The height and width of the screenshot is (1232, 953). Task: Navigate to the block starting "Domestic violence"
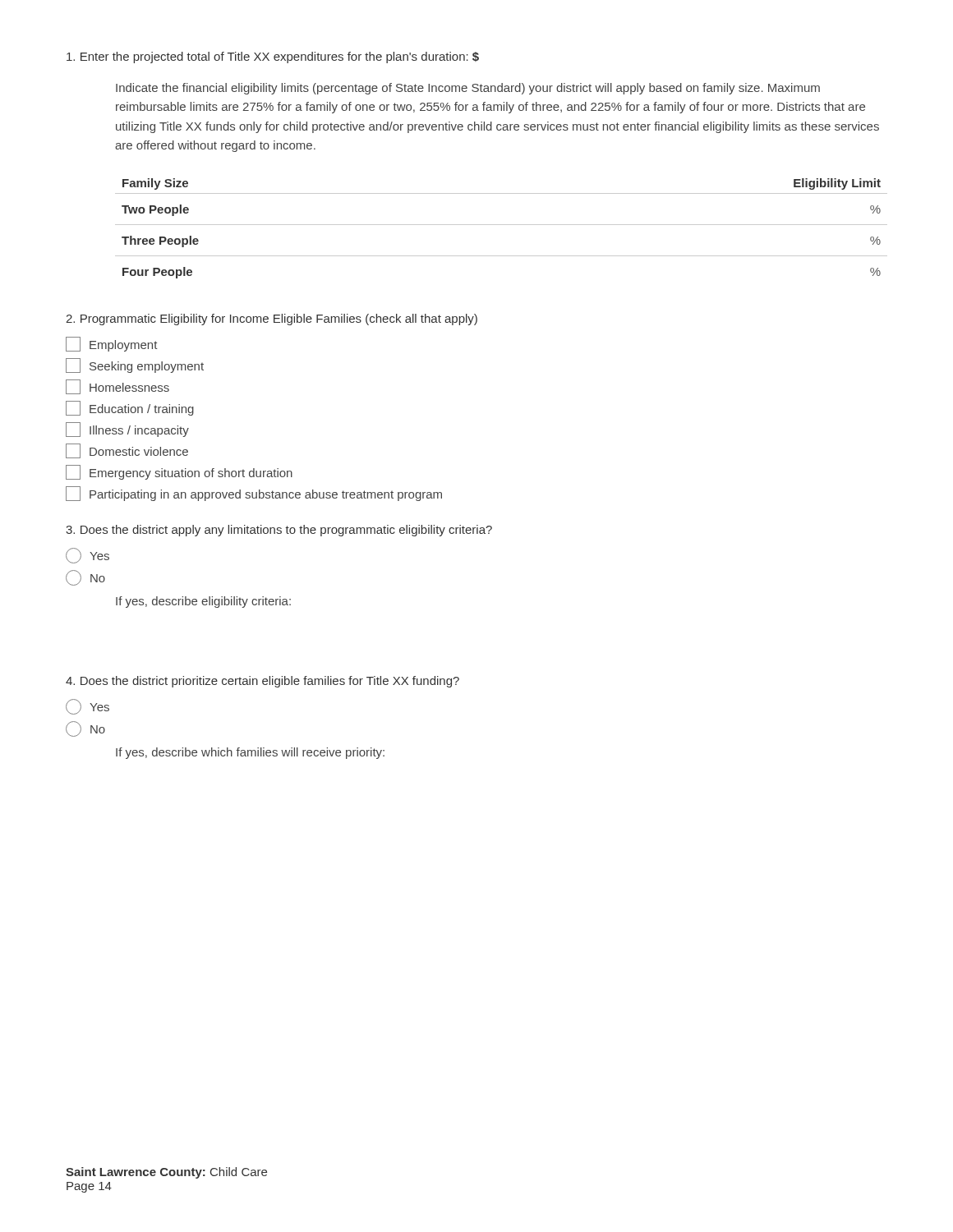pyautogui.click(x=127, y=451)
